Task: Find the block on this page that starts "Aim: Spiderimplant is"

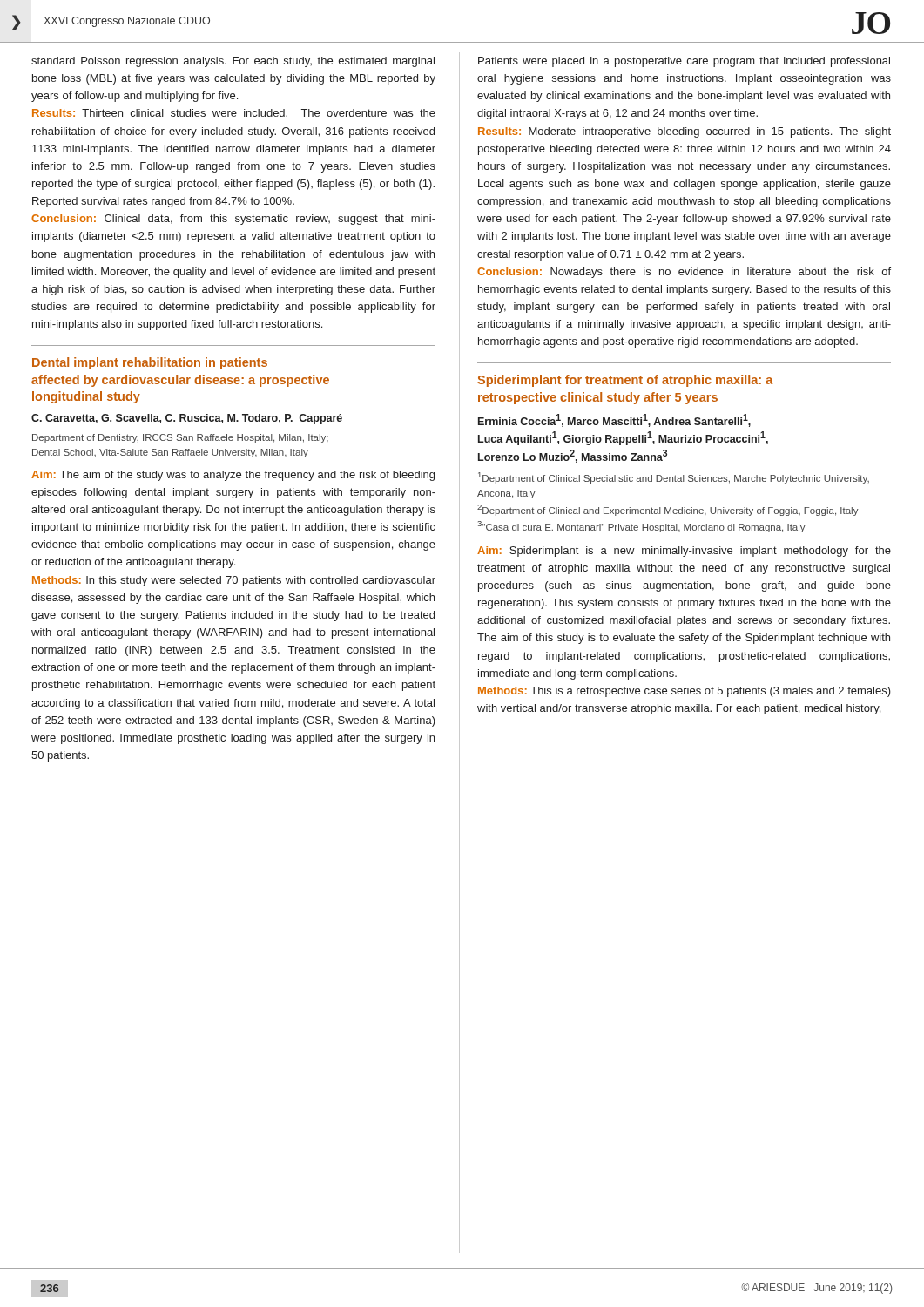Action: coord(684,629)
